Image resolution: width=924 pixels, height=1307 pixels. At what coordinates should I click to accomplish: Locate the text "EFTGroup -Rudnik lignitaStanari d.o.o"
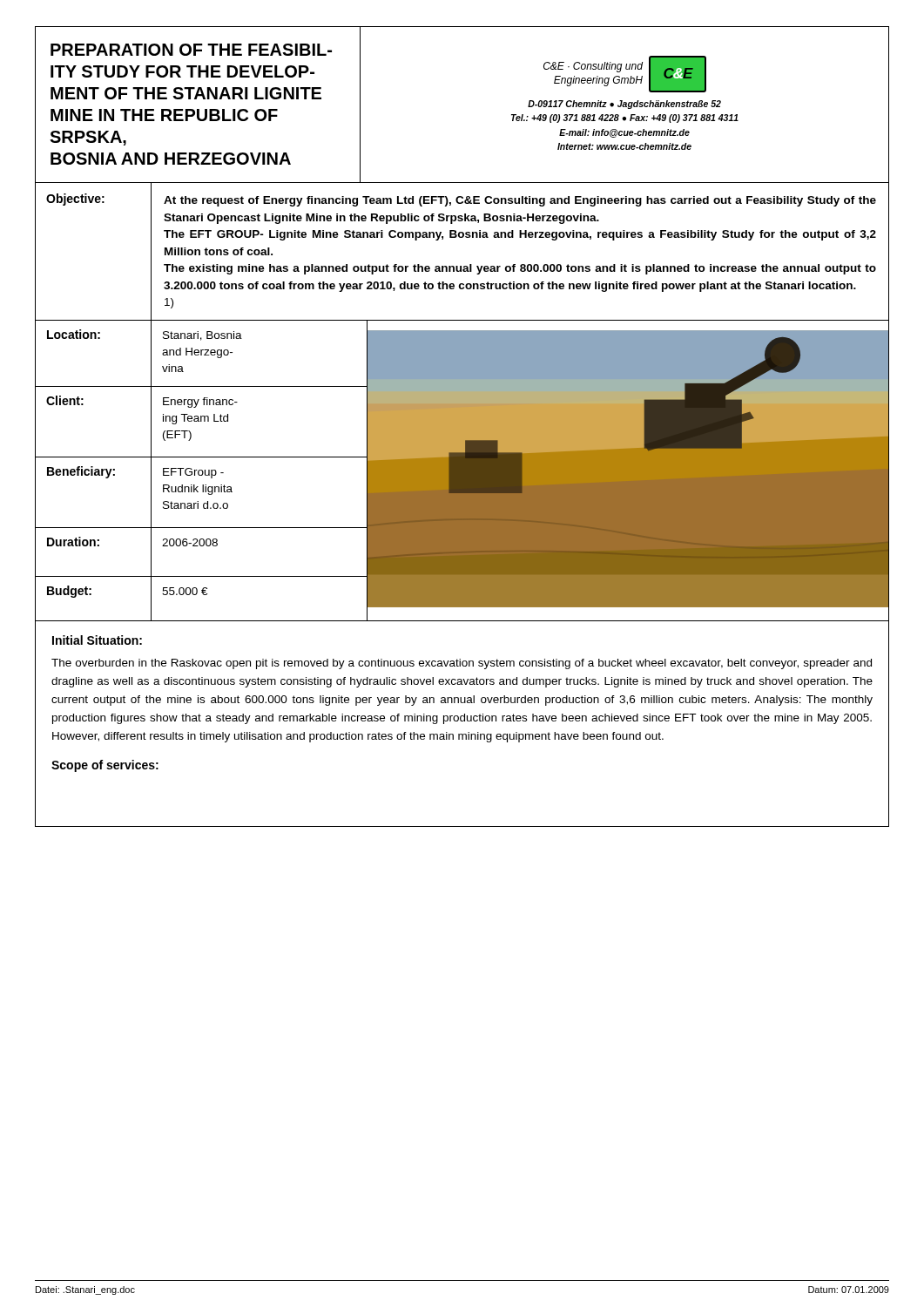[x=197, y=488]
